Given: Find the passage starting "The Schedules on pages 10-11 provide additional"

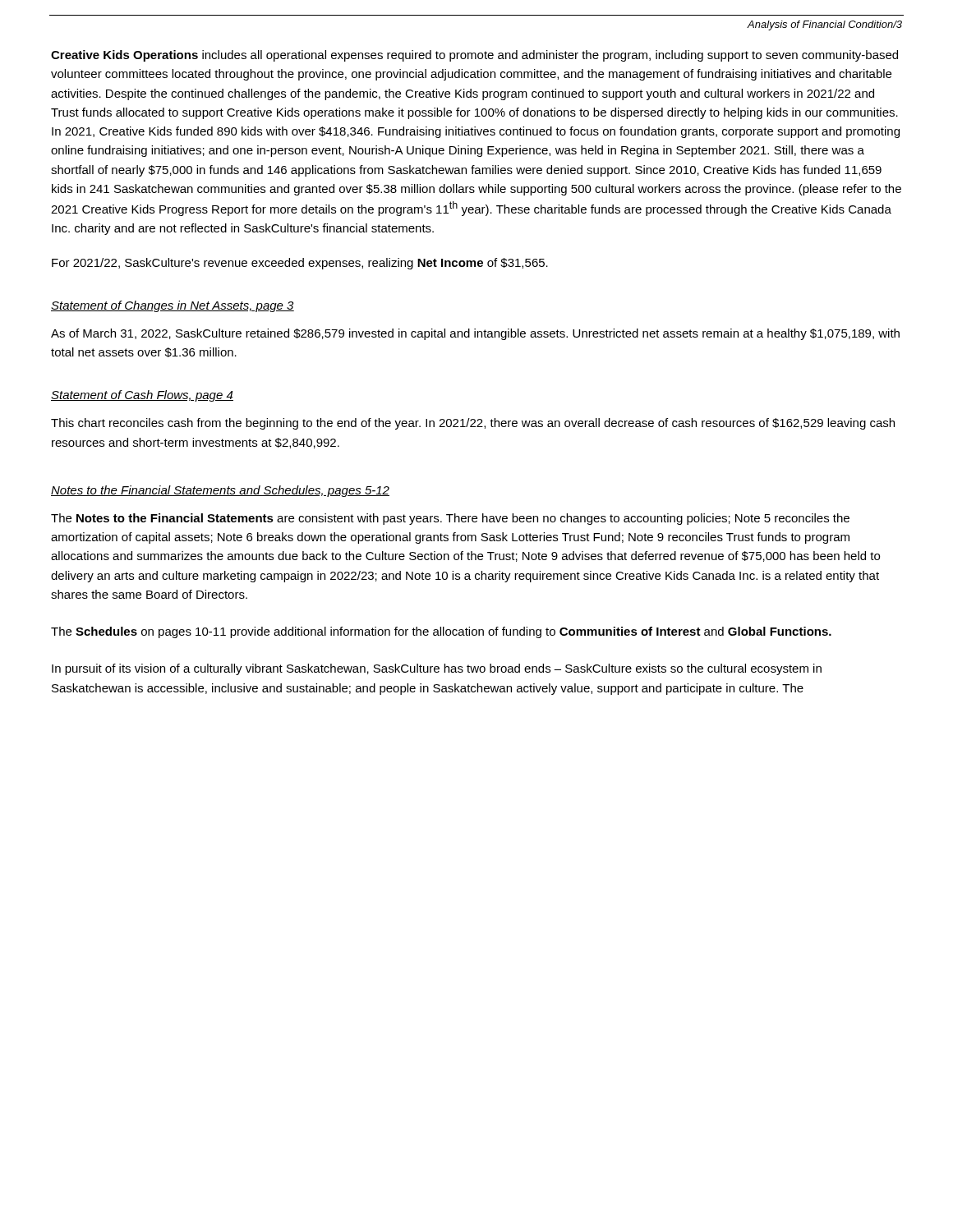Looking at the screenshot, I should point(476,631).
